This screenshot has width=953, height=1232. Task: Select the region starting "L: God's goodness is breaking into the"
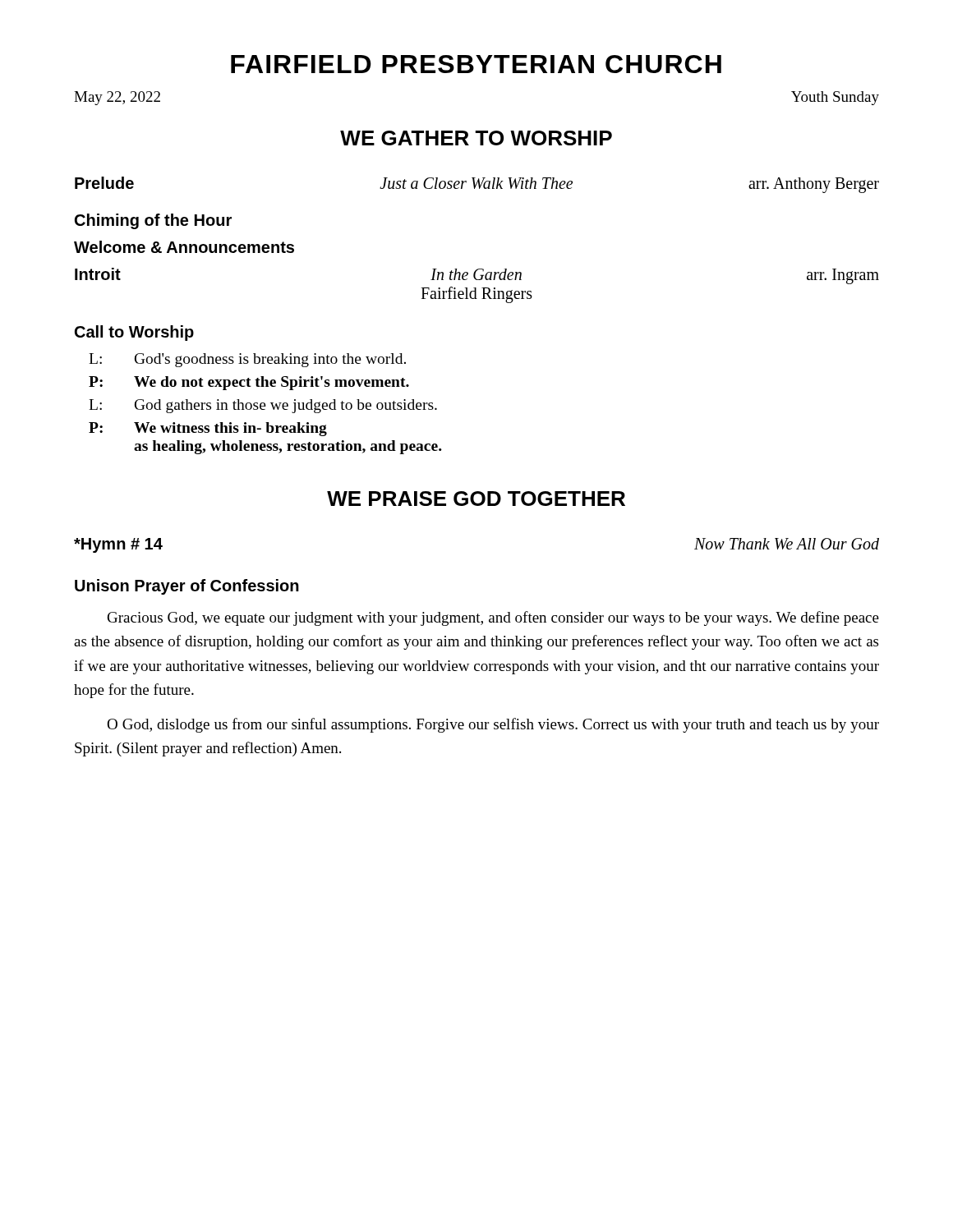(248, 359)
